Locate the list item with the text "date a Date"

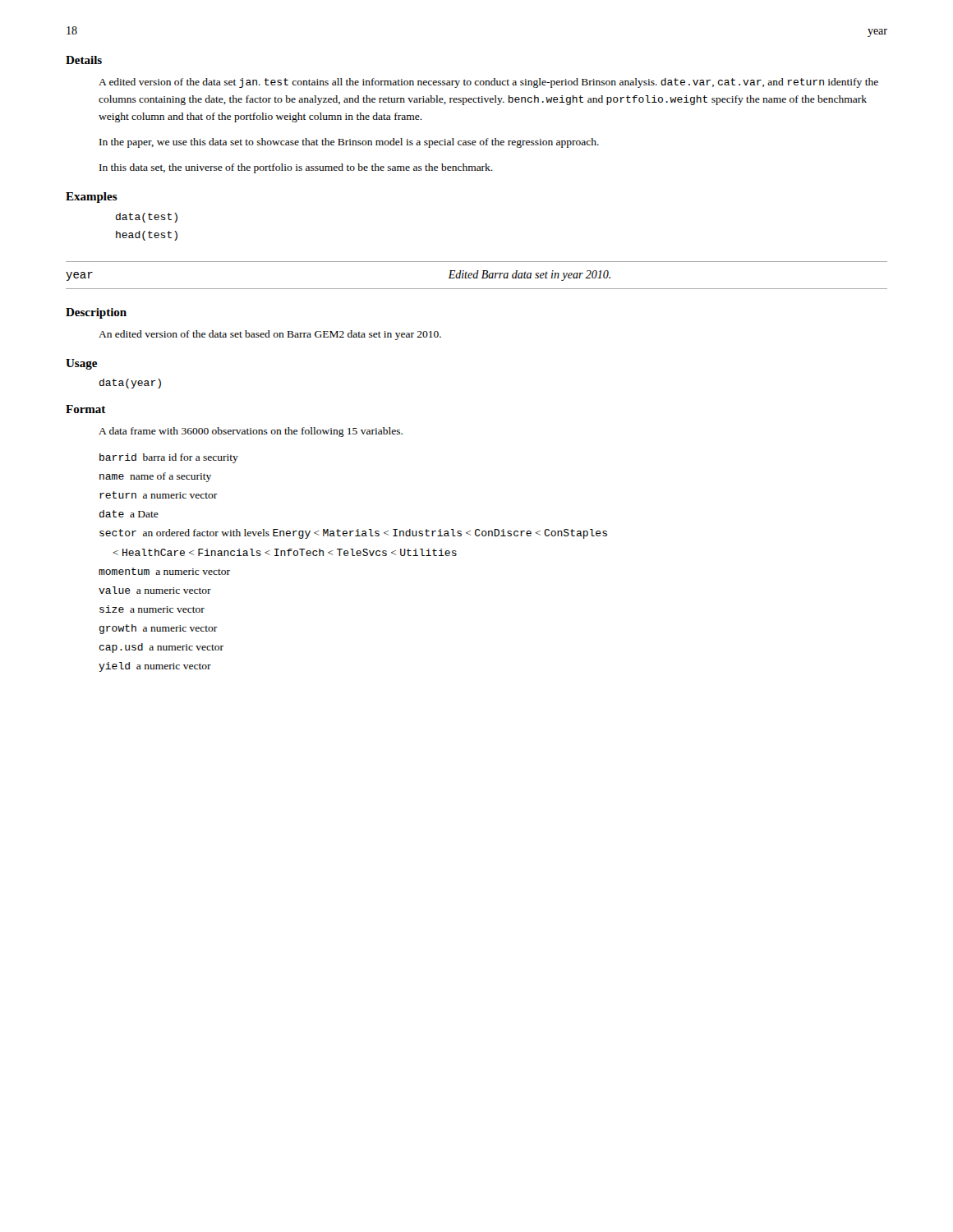(x=128, y=514)
